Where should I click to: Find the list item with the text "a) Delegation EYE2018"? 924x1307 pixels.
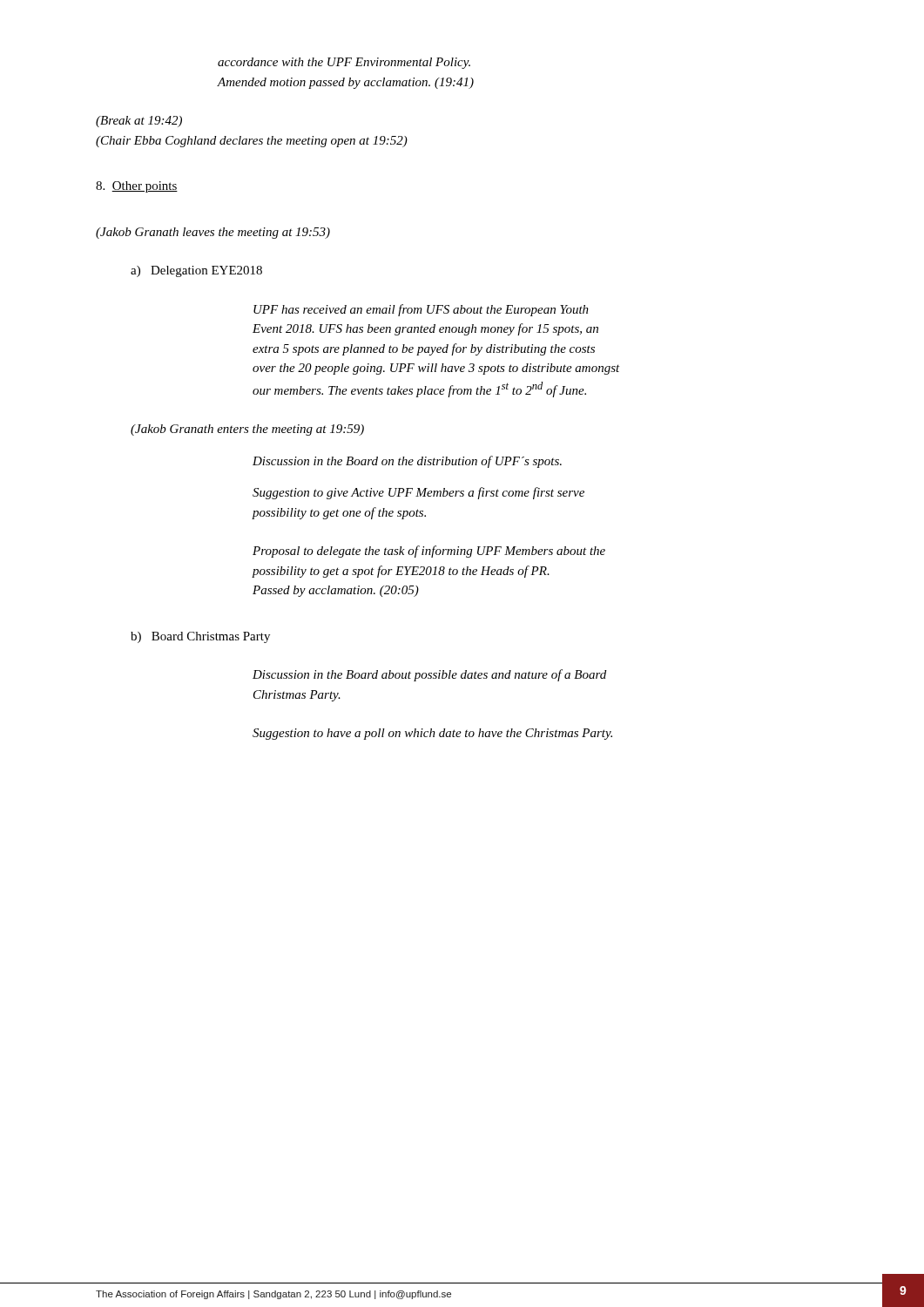196,271
